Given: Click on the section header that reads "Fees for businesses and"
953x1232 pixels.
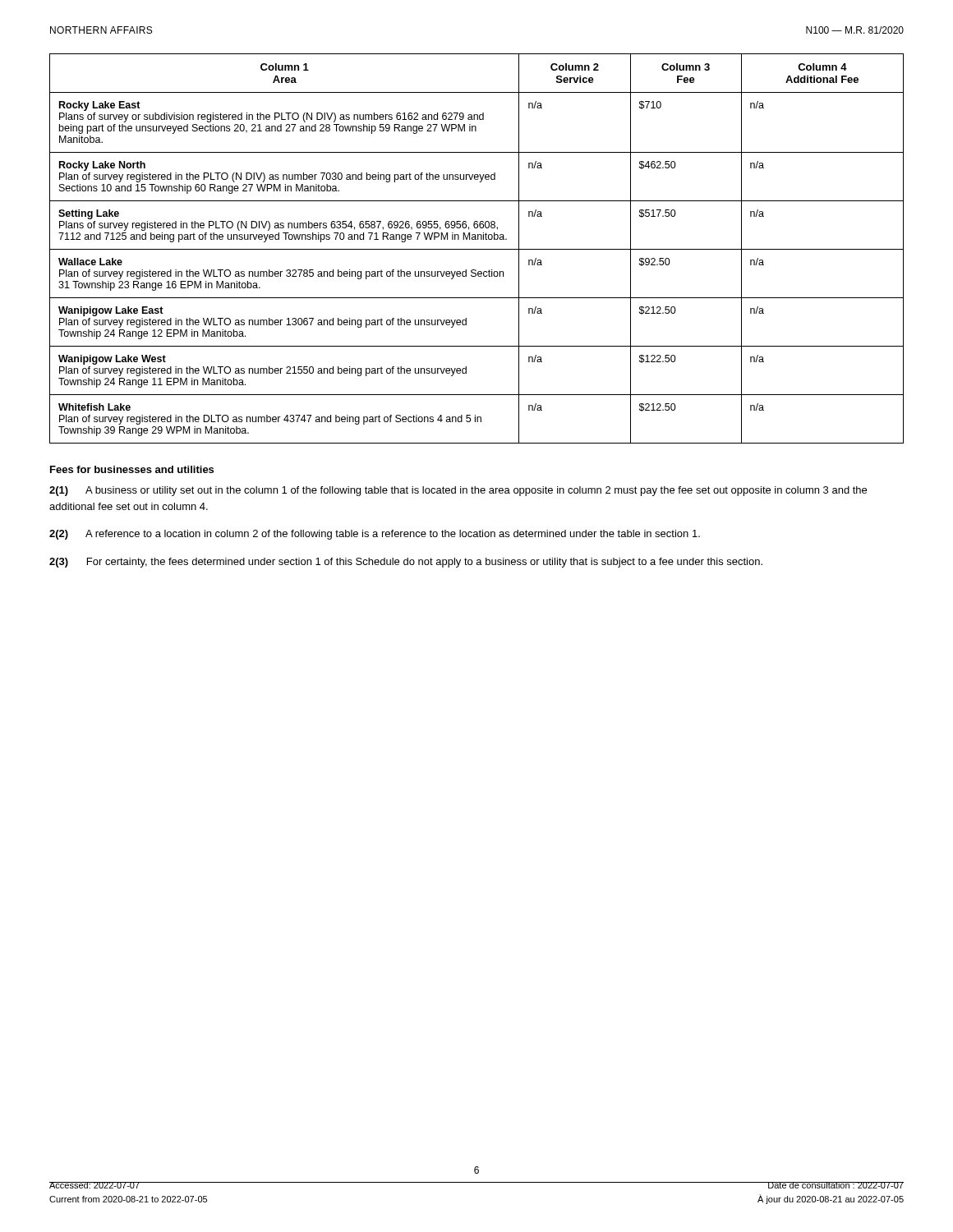Looking at the screenshot, I should click(132, 469).
